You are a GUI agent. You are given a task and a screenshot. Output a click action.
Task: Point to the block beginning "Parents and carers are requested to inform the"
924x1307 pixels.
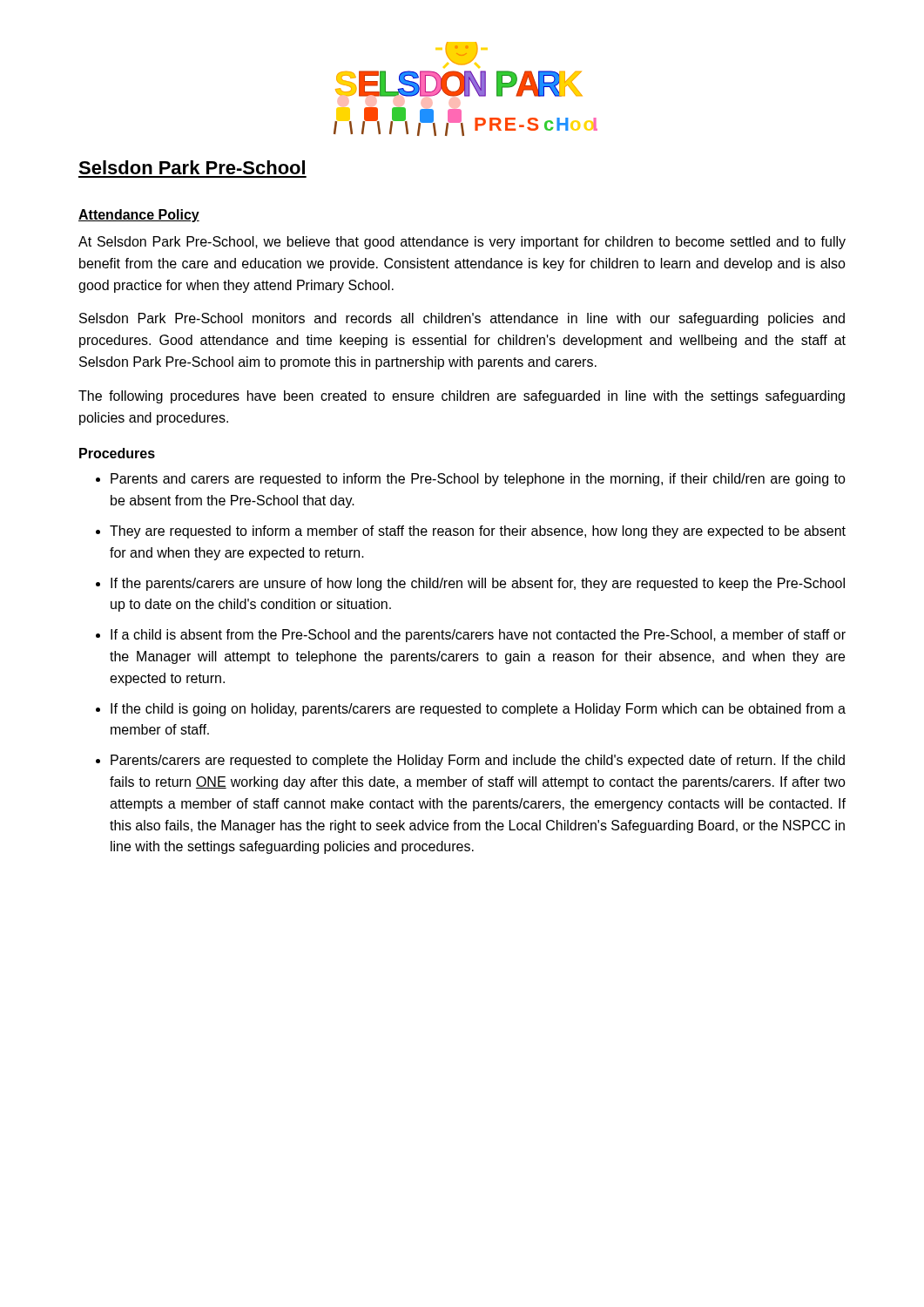tap(478, 490)
